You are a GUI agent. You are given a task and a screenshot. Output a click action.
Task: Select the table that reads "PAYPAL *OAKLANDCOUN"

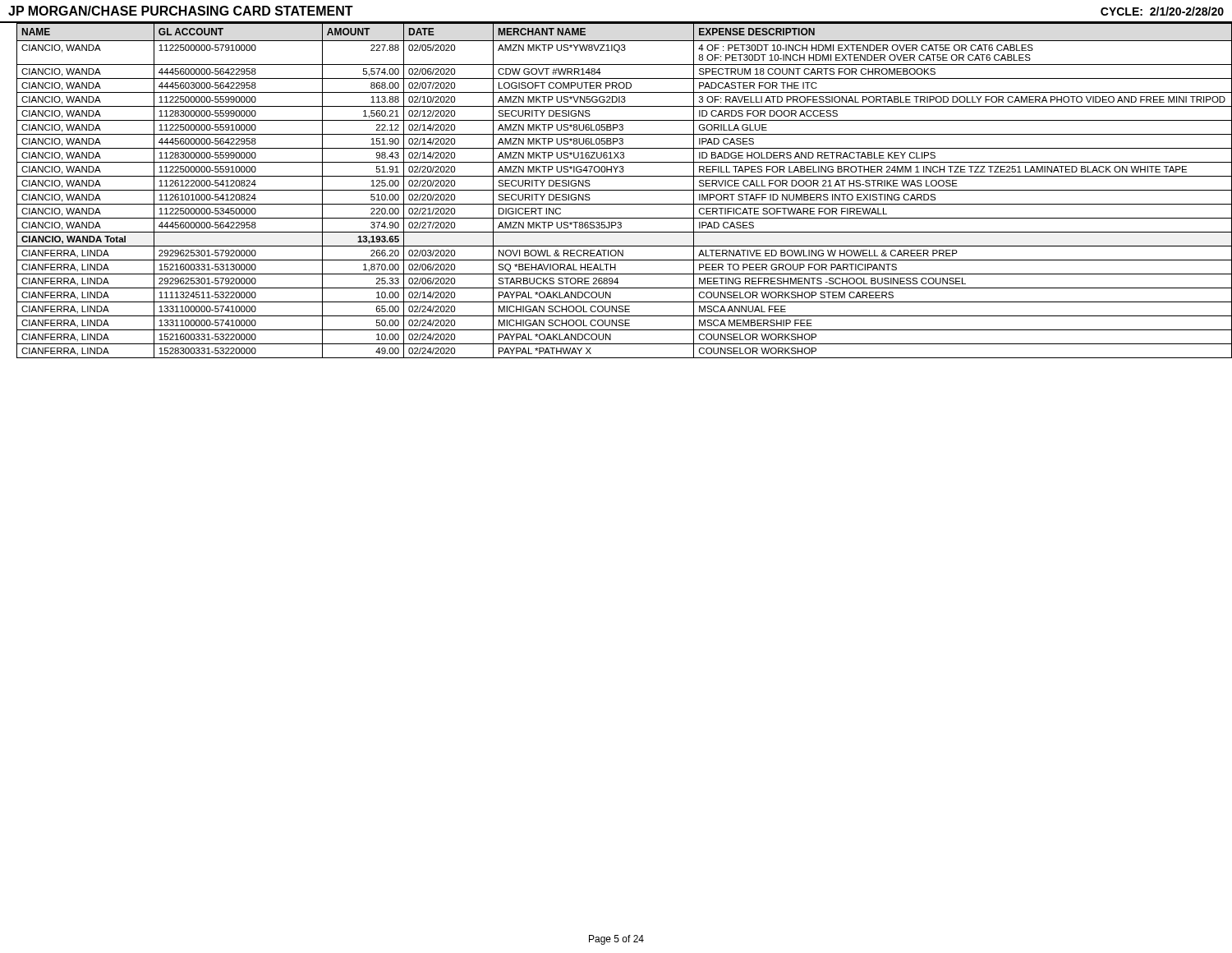tap(616, 191)
